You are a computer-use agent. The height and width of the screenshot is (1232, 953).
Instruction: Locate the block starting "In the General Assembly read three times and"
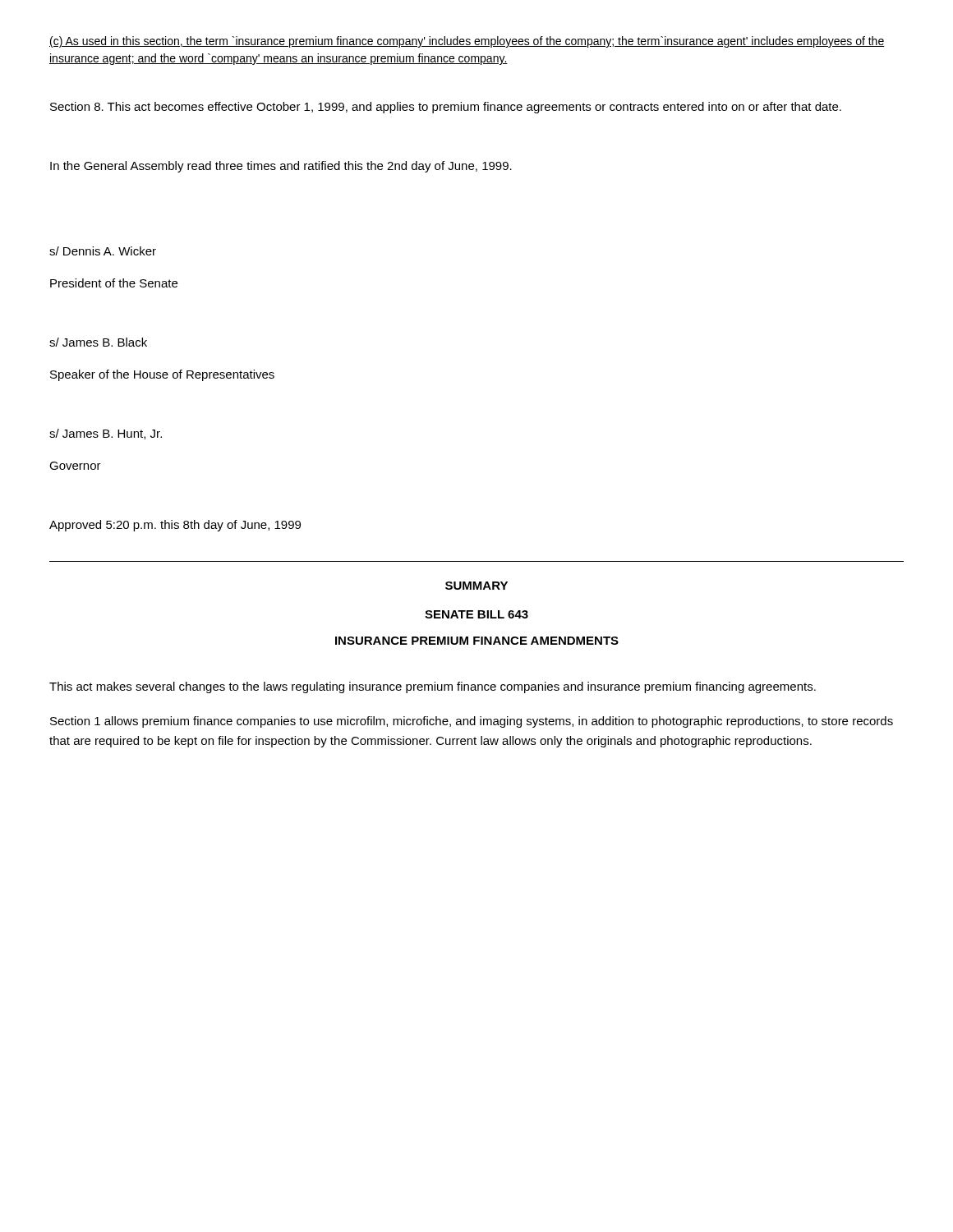(x=476, y=166)
